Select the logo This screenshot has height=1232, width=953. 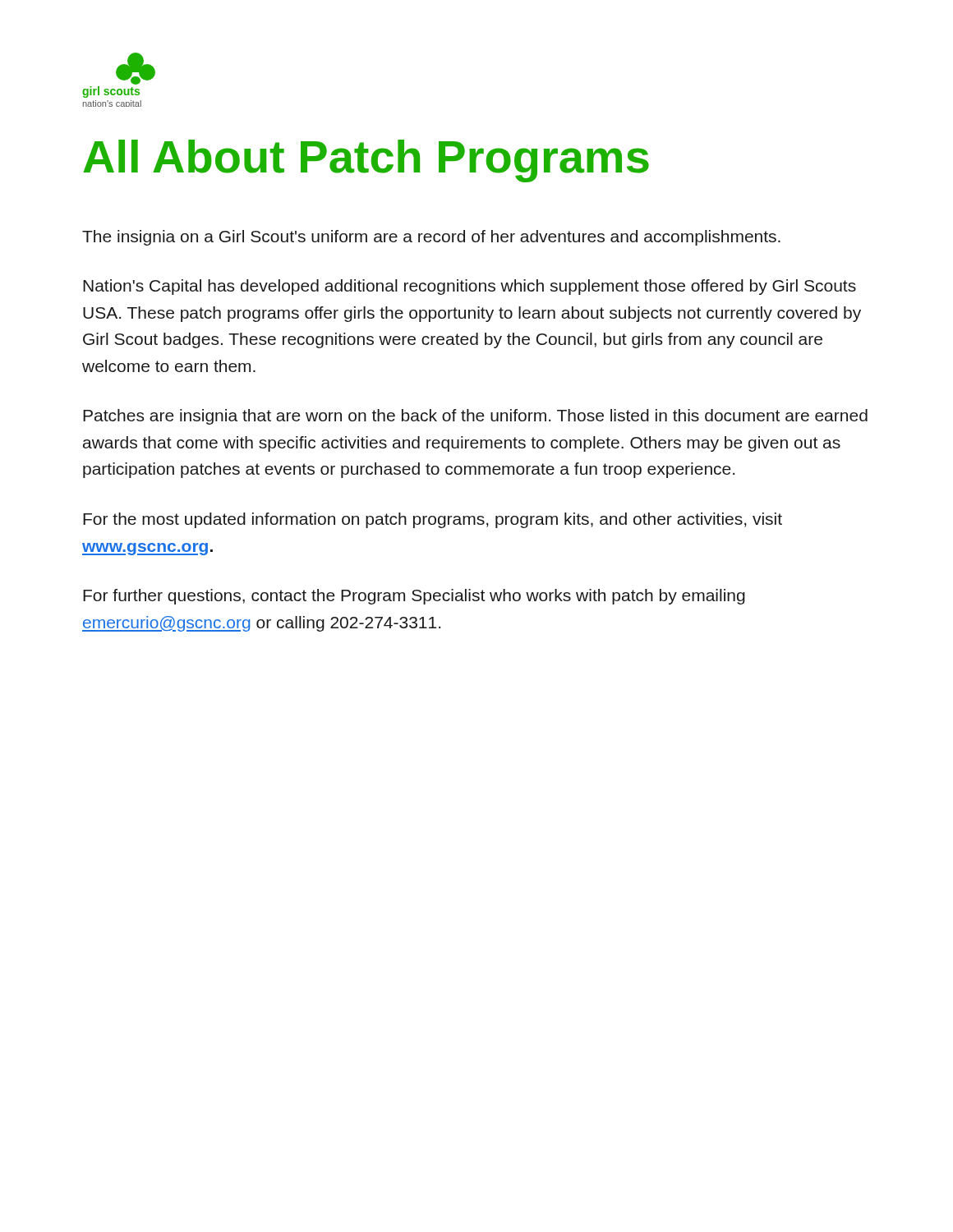tap(476, 78)
